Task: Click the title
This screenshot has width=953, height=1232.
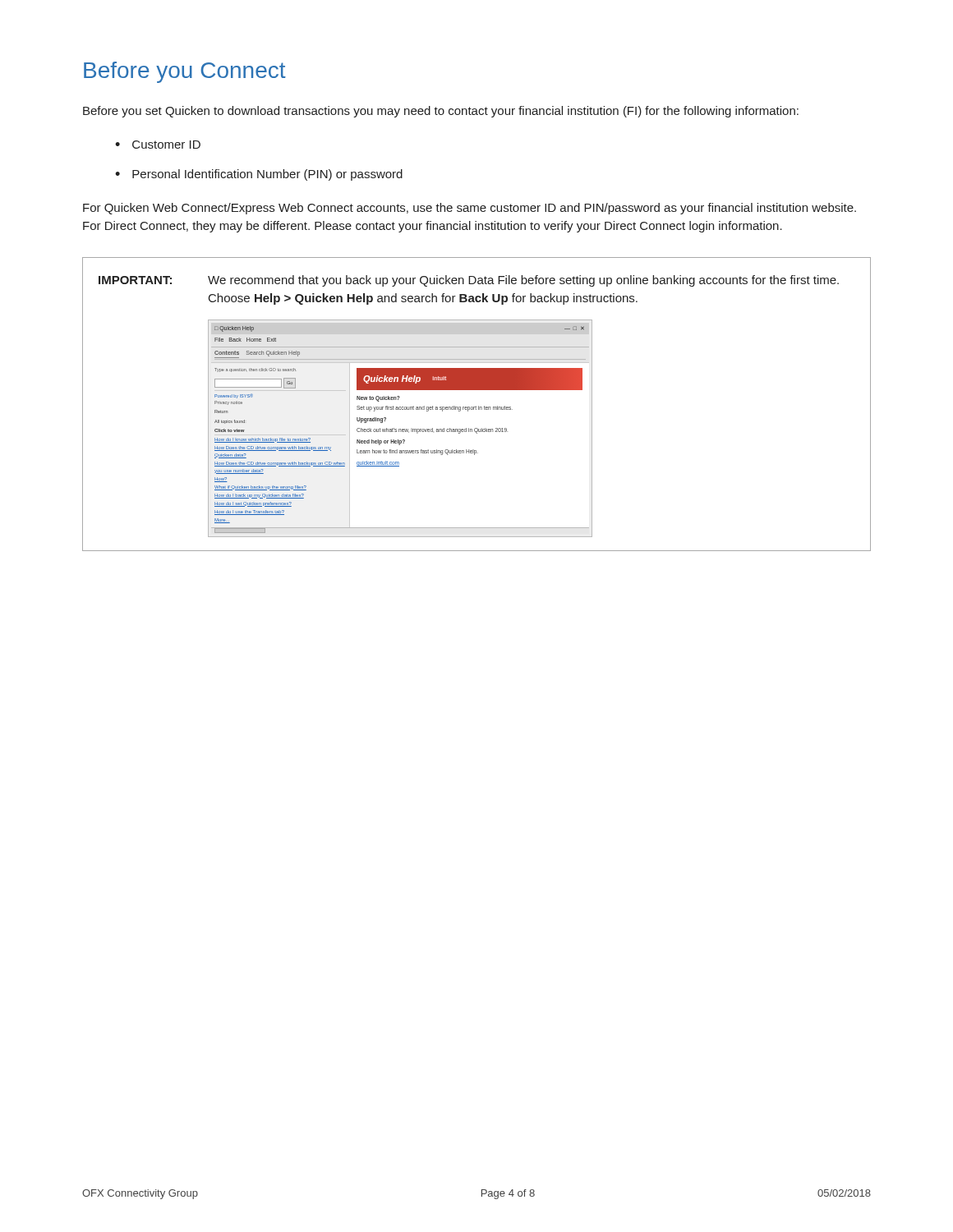Action: pos(184,70)
